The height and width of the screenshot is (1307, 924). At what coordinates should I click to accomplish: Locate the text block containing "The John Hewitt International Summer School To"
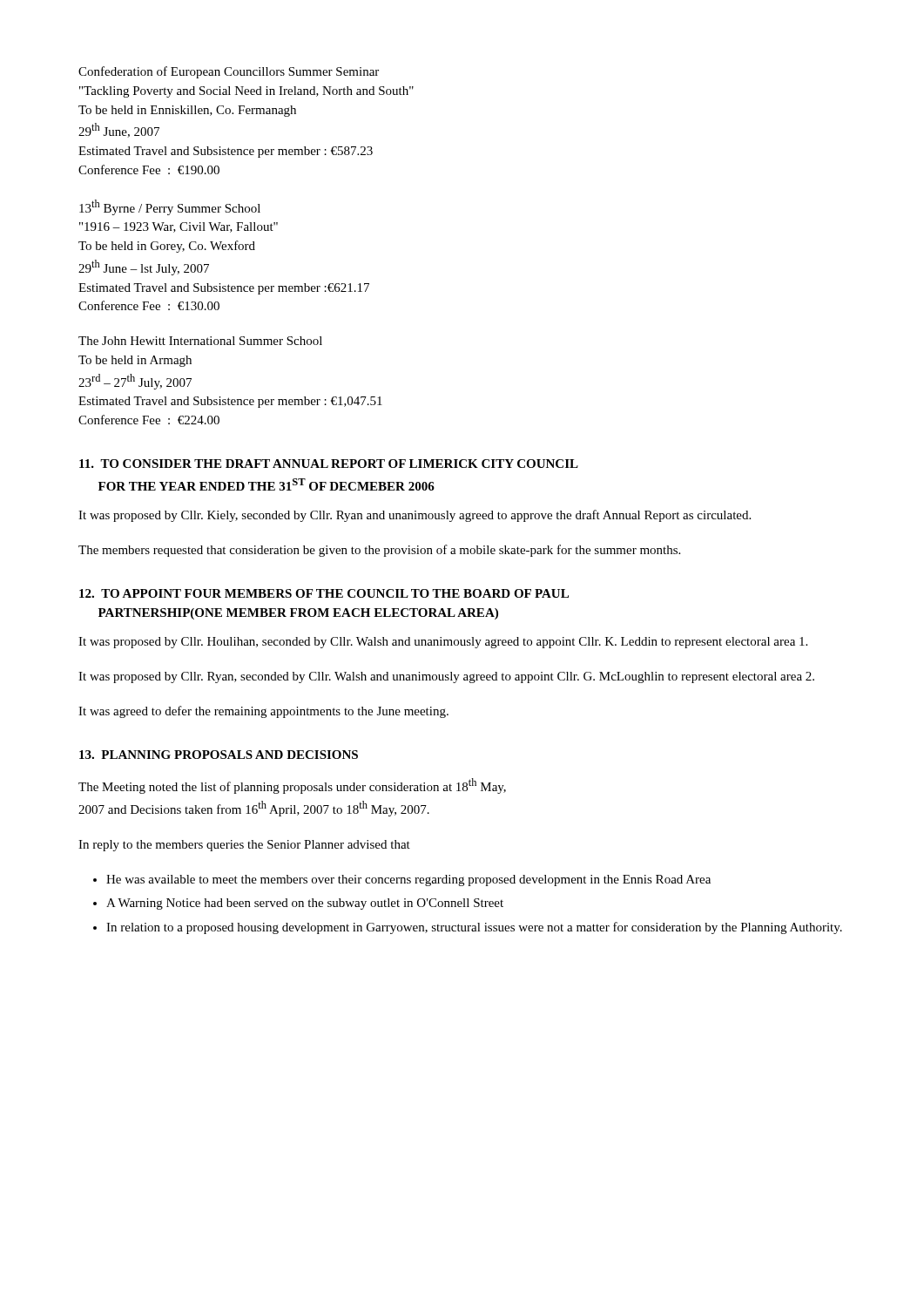pos(200,341)
